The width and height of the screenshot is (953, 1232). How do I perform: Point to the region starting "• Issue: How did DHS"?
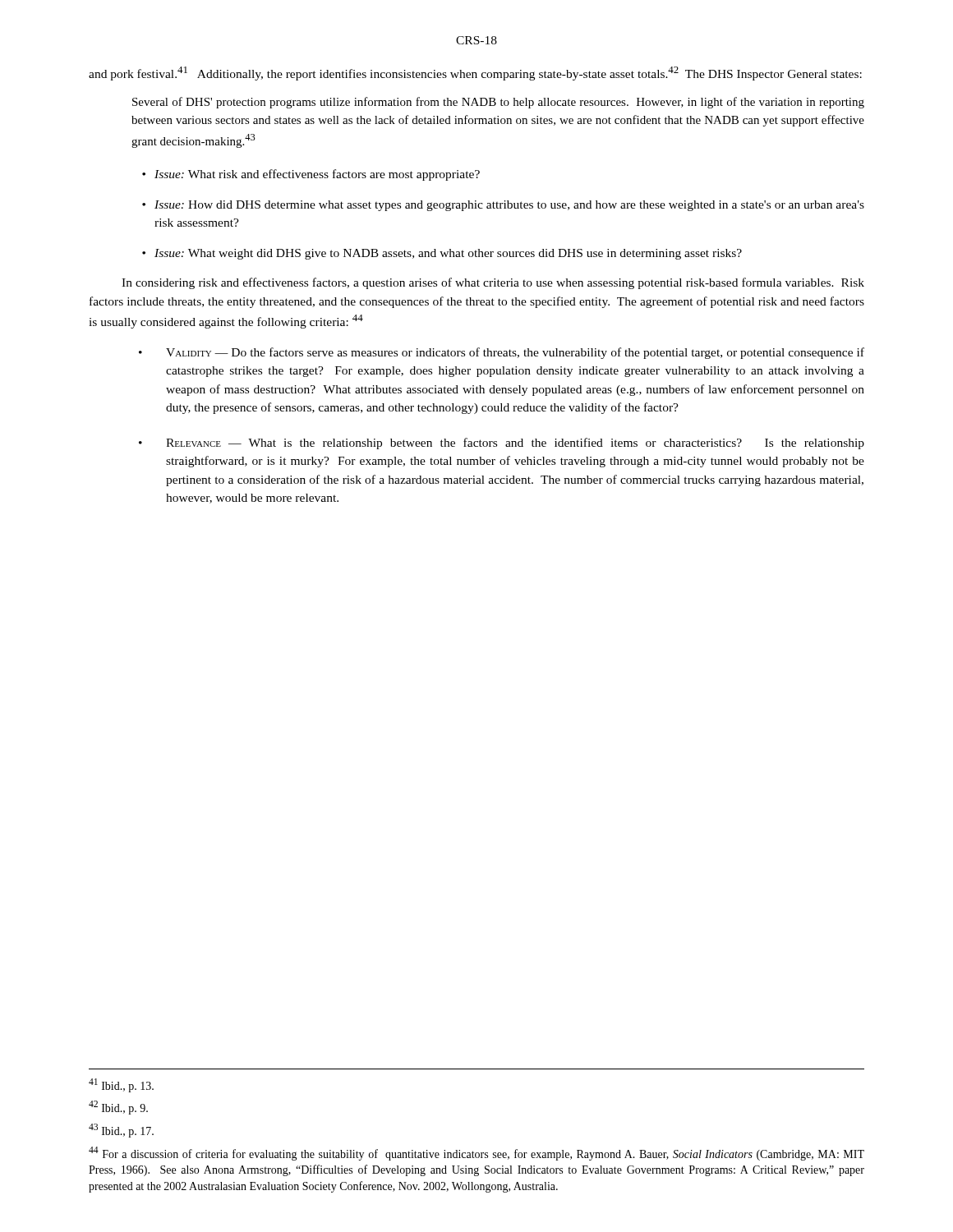click(x=493, y=214)
